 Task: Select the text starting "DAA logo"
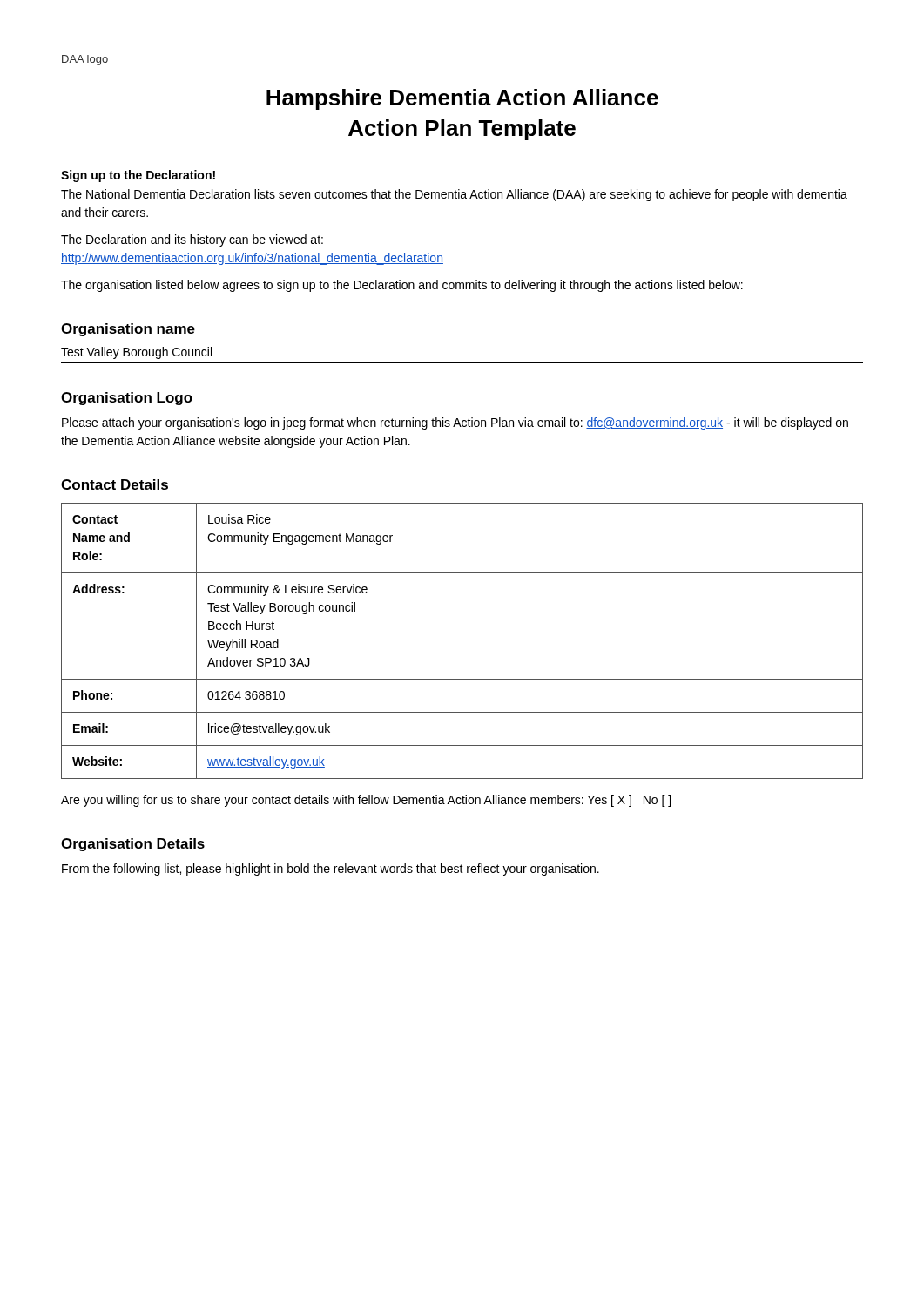[85, 59]
